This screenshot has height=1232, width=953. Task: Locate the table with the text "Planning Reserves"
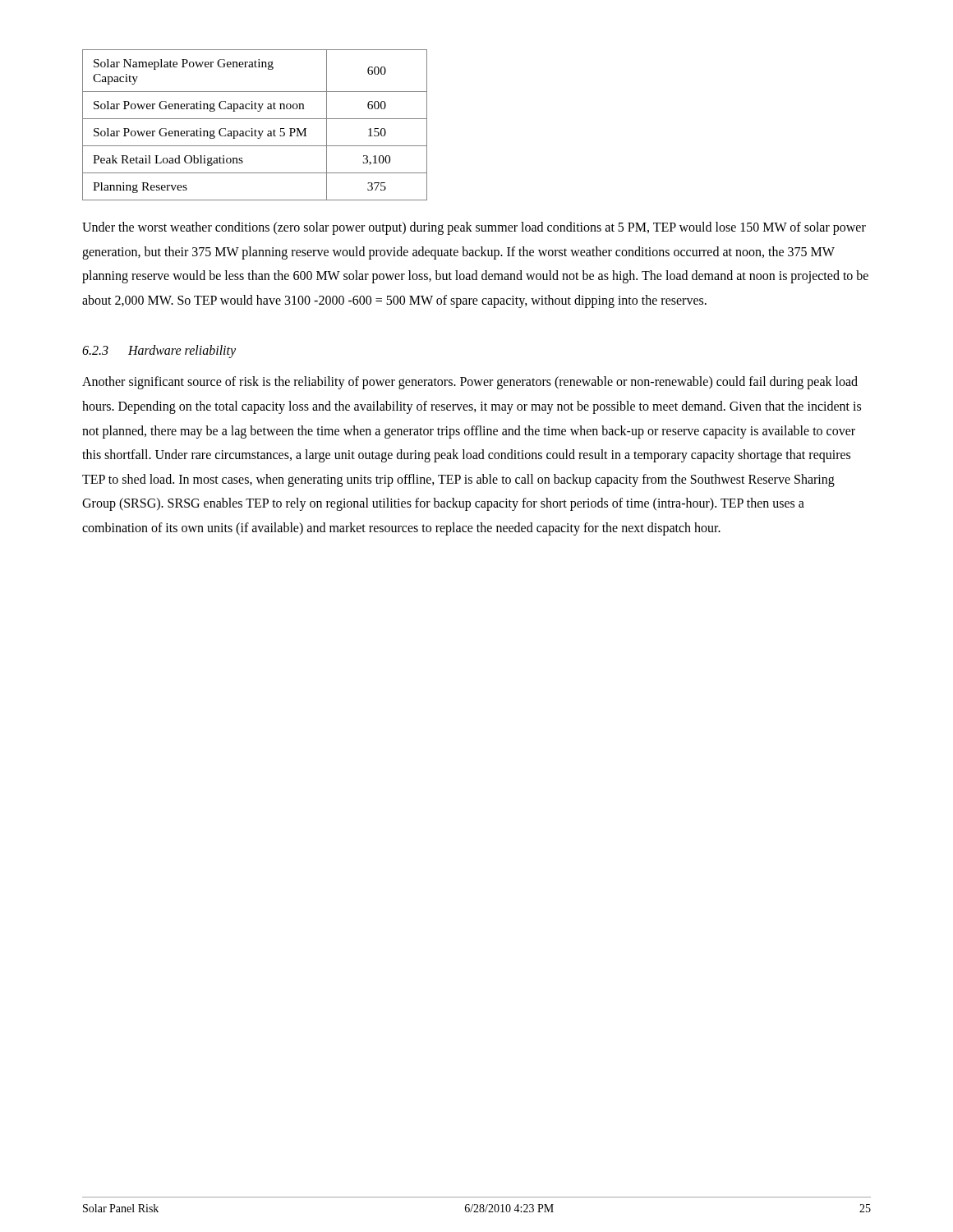tap(476, 125)
